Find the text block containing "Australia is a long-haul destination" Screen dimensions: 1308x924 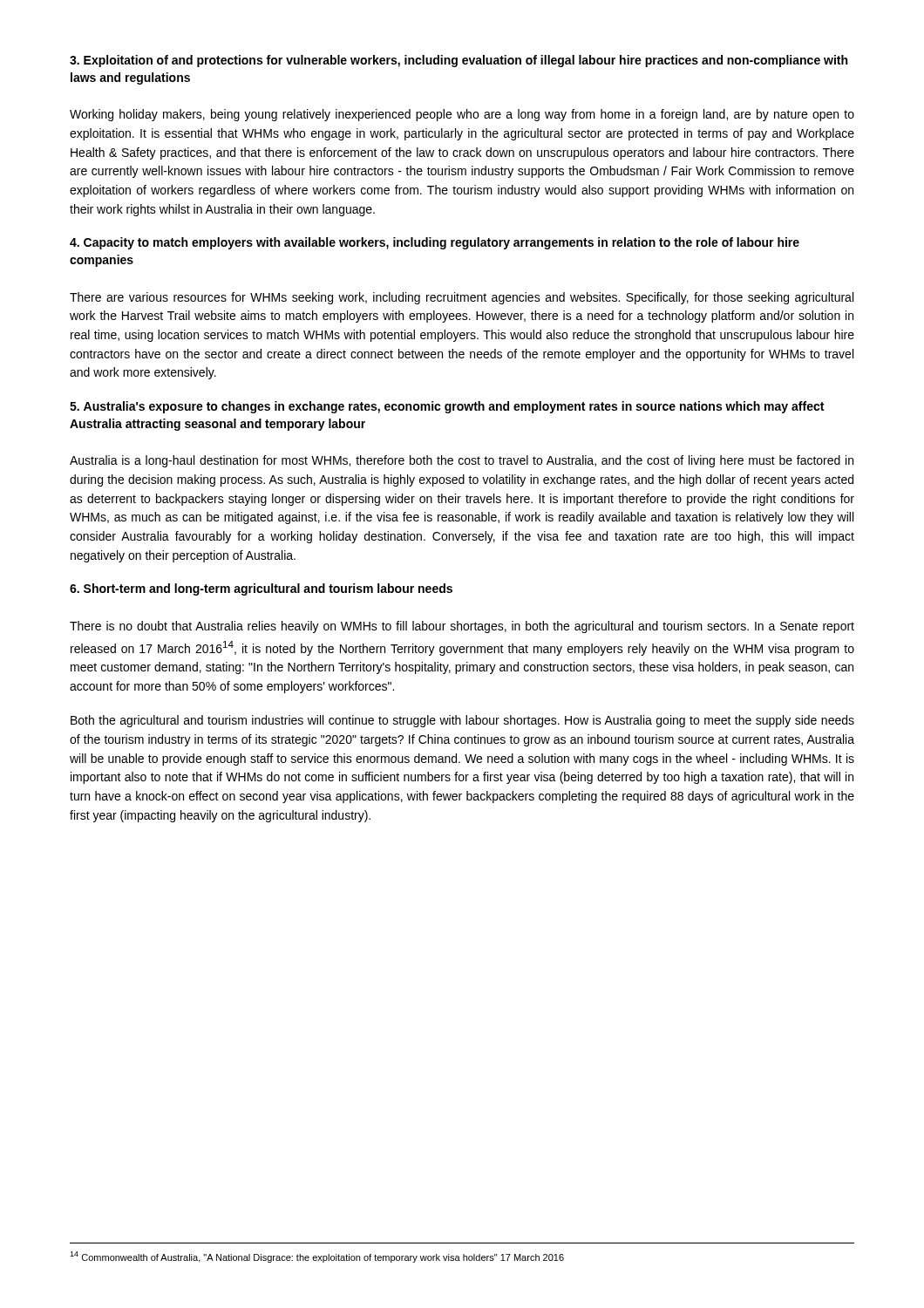tap(462, 508)
